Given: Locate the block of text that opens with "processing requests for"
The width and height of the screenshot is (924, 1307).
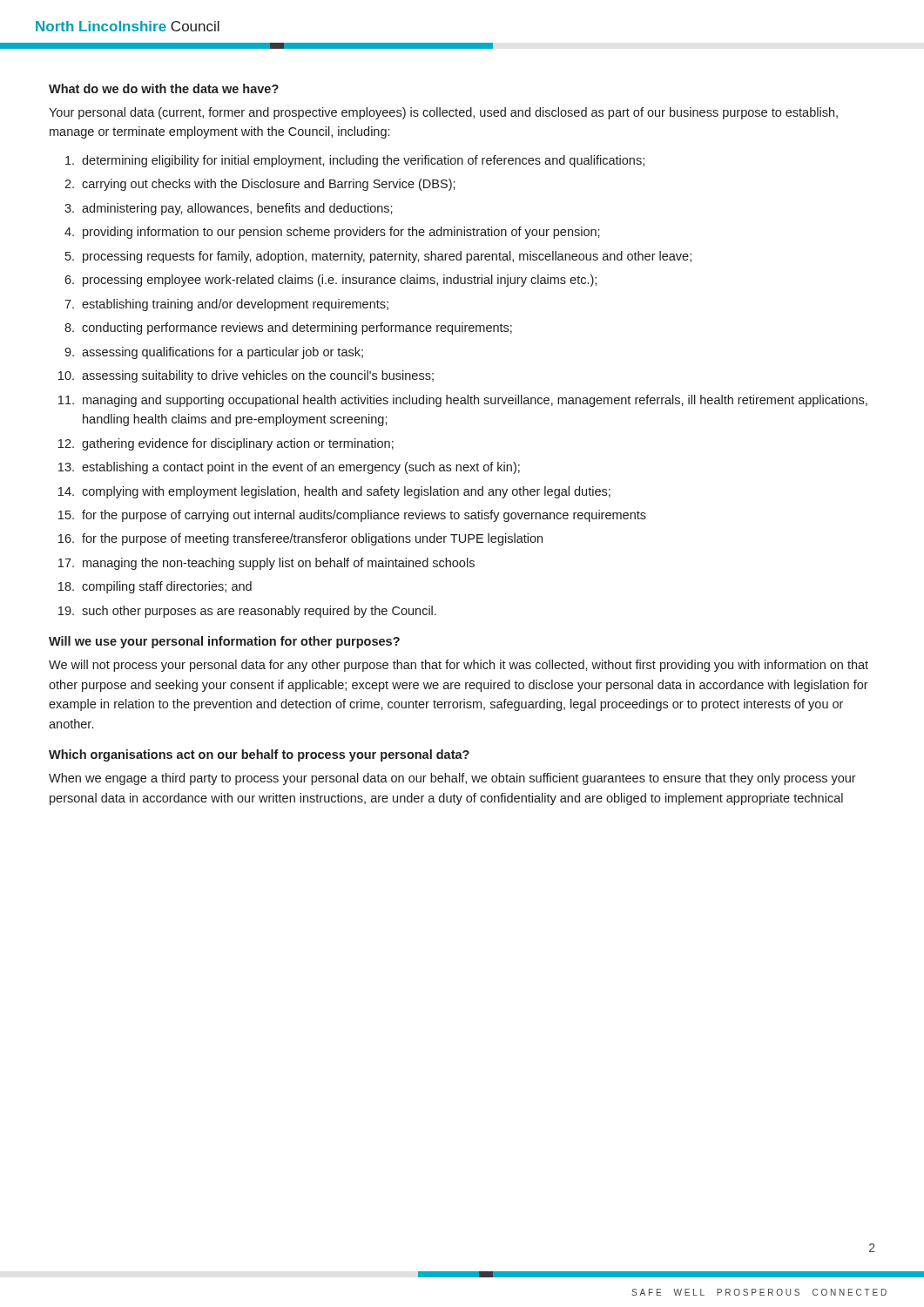Looking at the screenshot, I should click(x=387, y=256).
